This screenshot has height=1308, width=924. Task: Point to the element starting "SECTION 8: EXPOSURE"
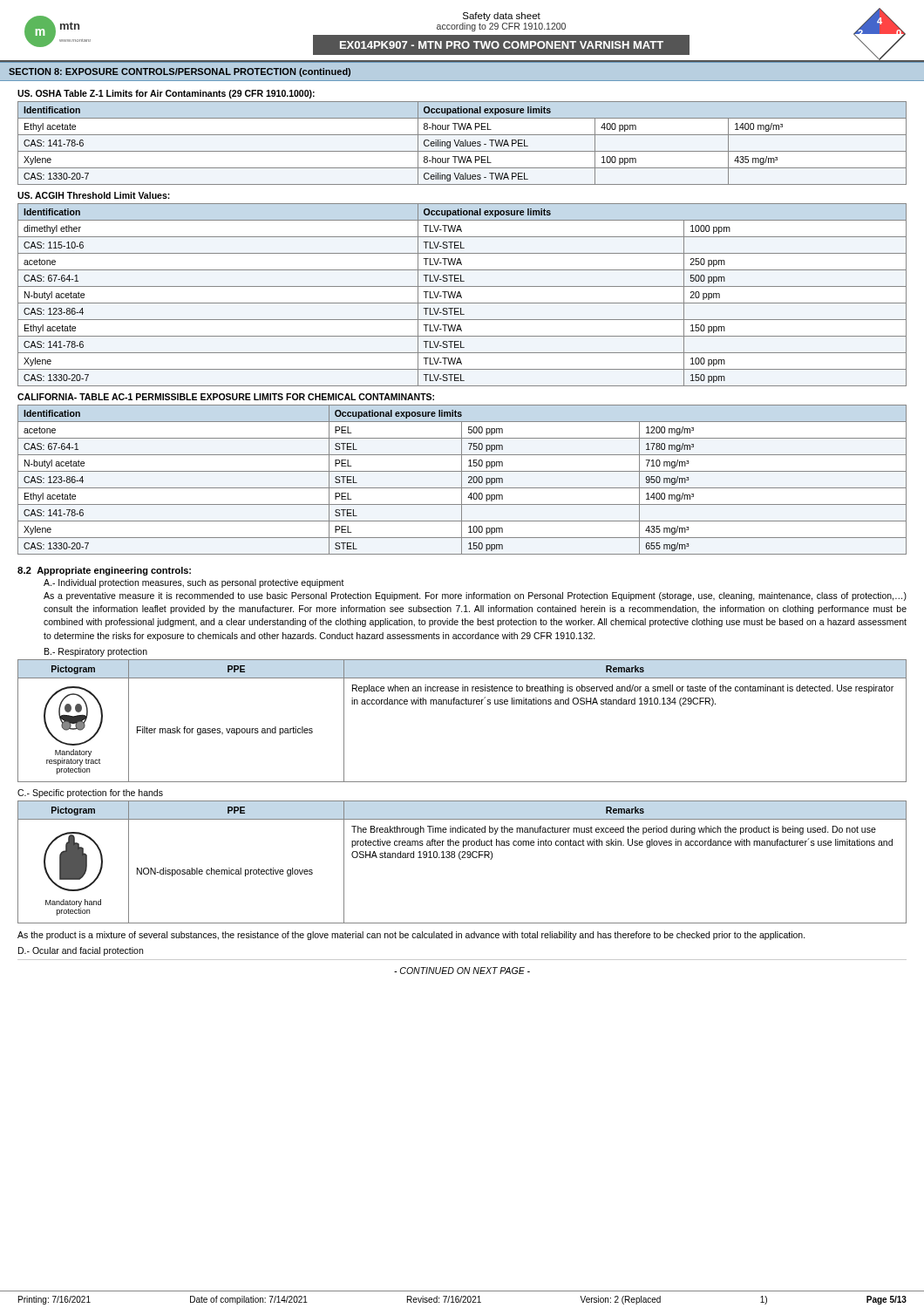[180, 72]
